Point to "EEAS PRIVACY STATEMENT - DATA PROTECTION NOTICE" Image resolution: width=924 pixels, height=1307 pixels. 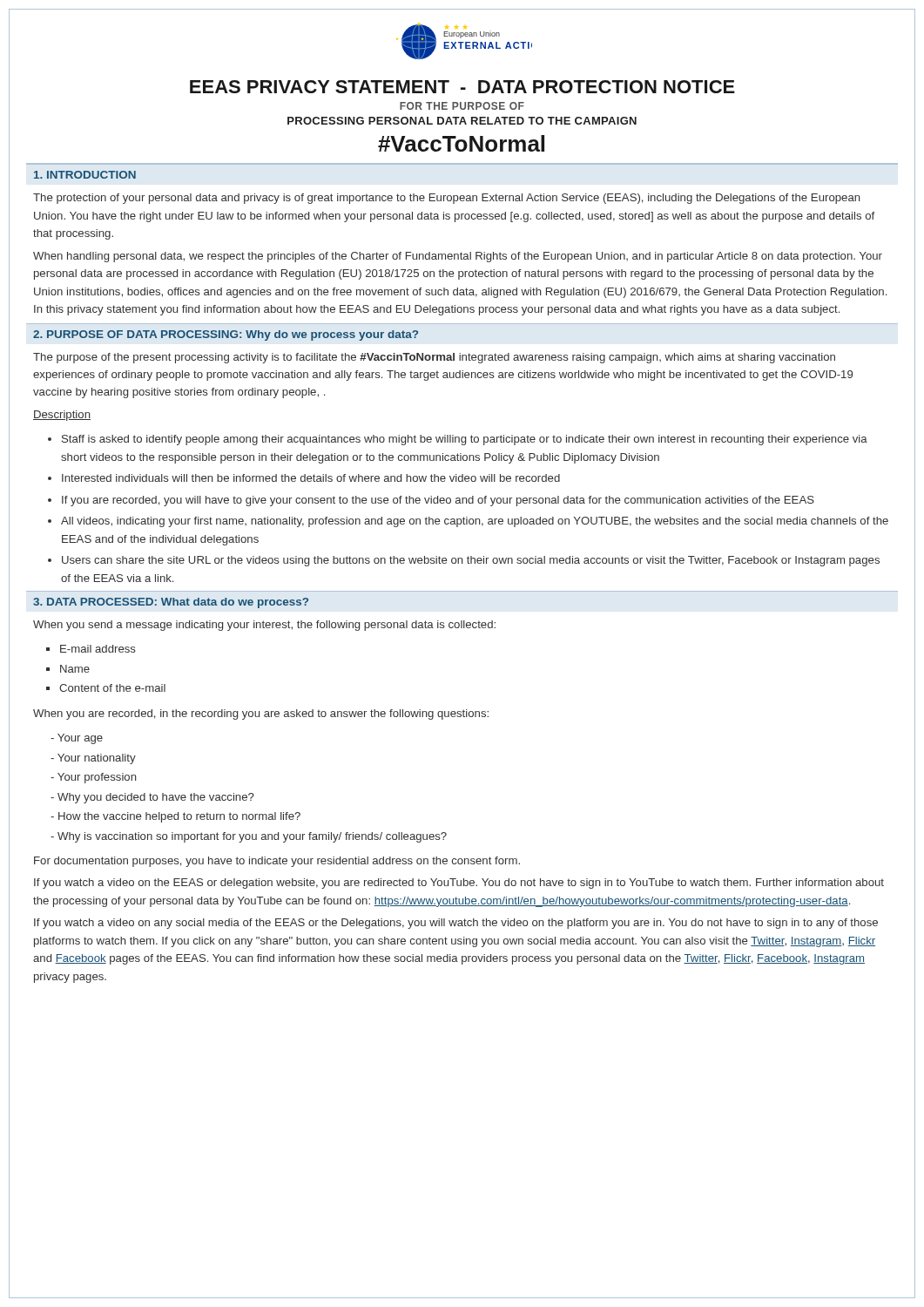point(462,87)
